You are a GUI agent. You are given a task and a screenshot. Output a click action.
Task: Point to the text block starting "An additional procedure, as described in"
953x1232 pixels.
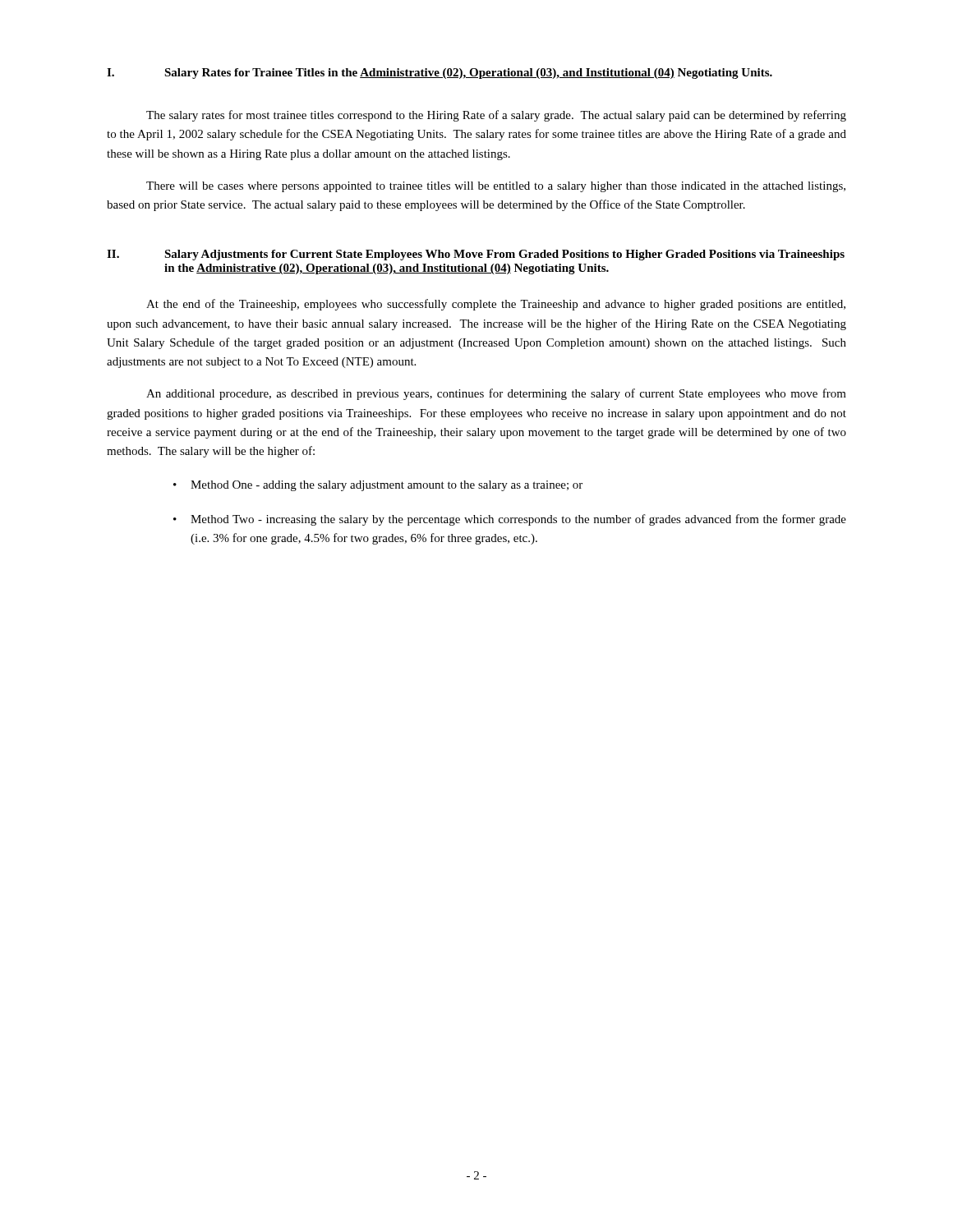tap(476, 422)
